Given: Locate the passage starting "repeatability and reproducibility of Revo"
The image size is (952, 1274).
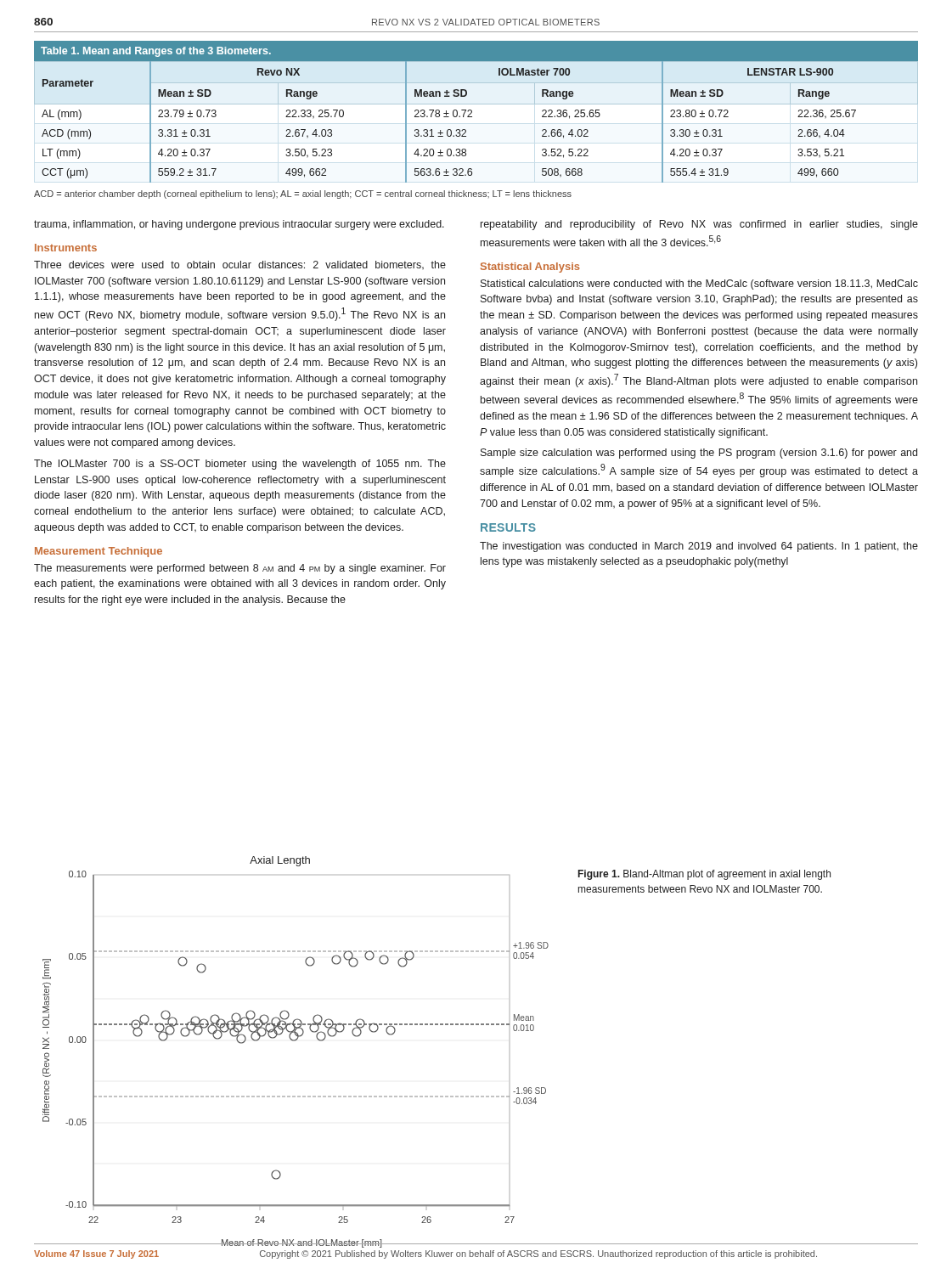Looking at the screenshot, I should click(699, 234).
